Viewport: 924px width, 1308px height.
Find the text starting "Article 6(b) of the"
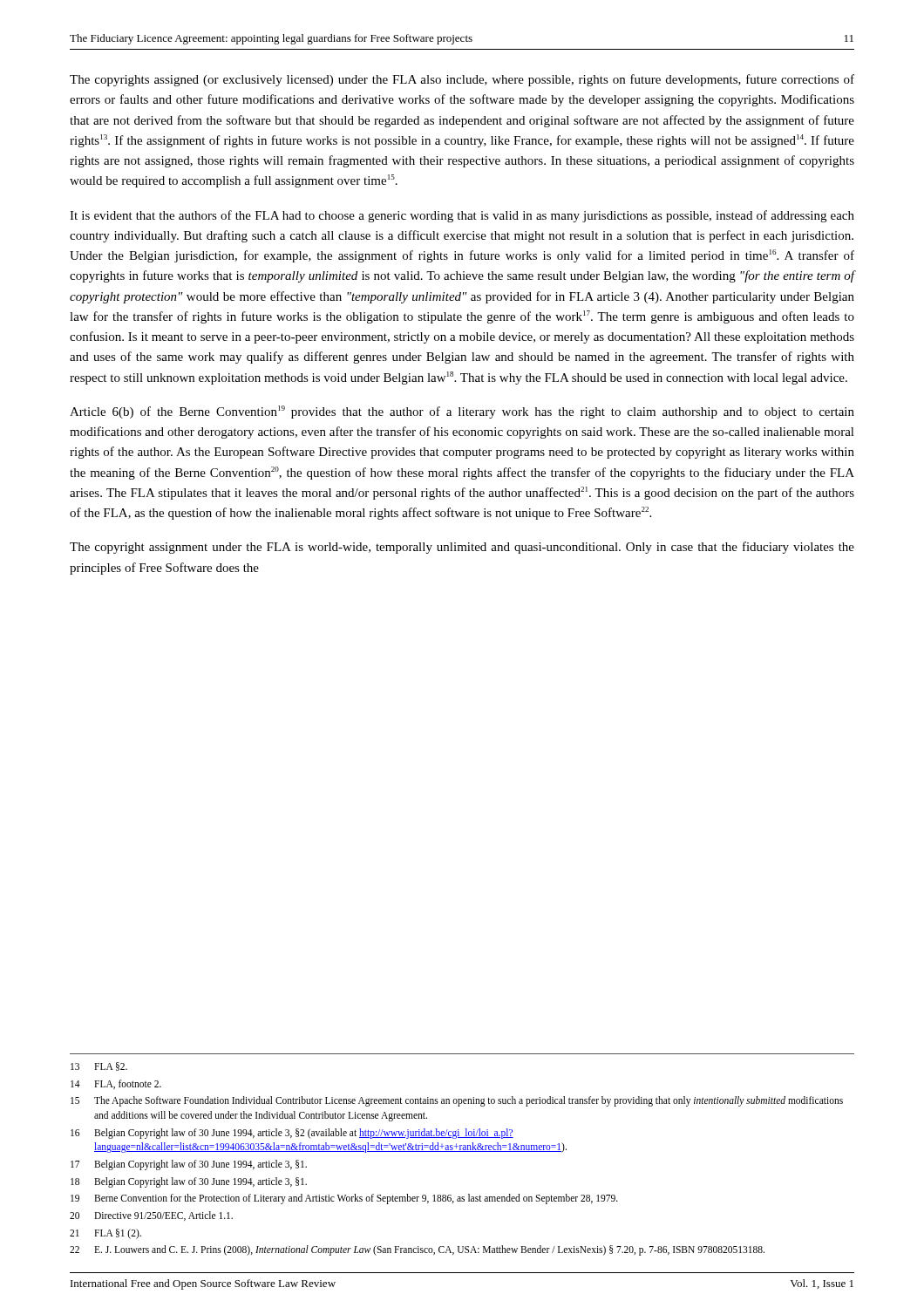(x=462, y=462)
